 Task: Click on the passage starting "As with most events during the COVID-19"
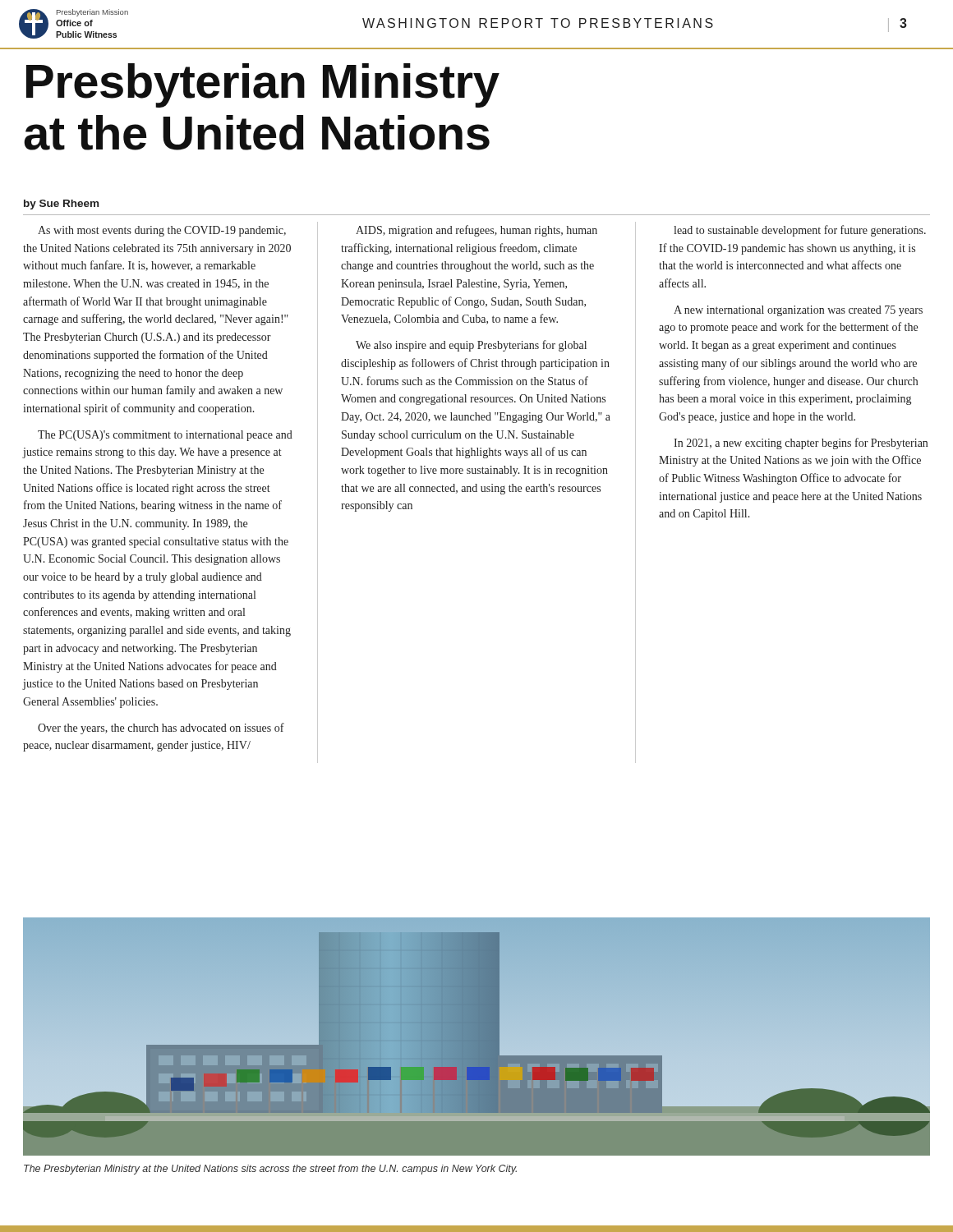[x=159, y=488]
